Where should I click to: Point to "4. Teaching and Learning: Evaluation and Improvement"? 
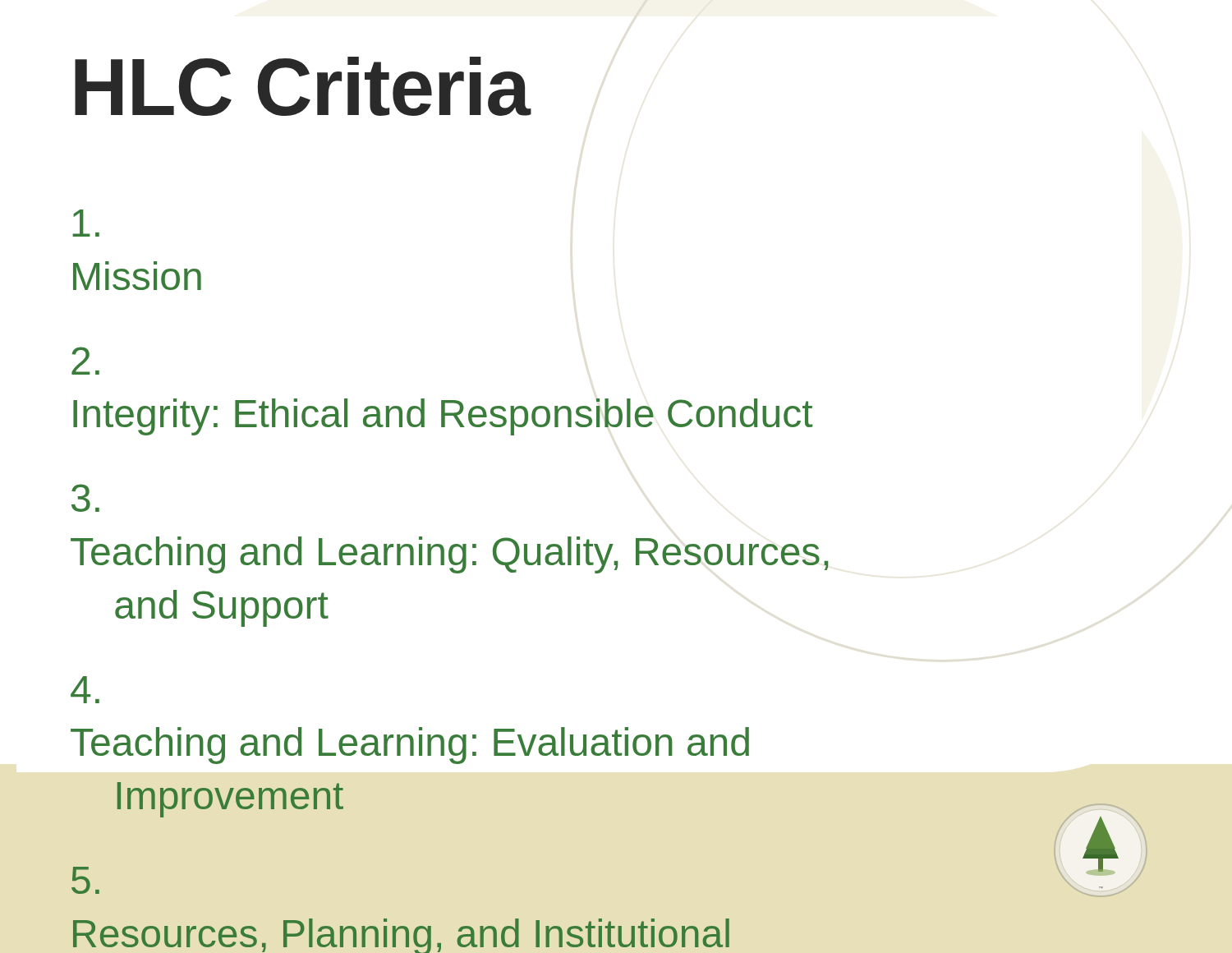(522, 743)
